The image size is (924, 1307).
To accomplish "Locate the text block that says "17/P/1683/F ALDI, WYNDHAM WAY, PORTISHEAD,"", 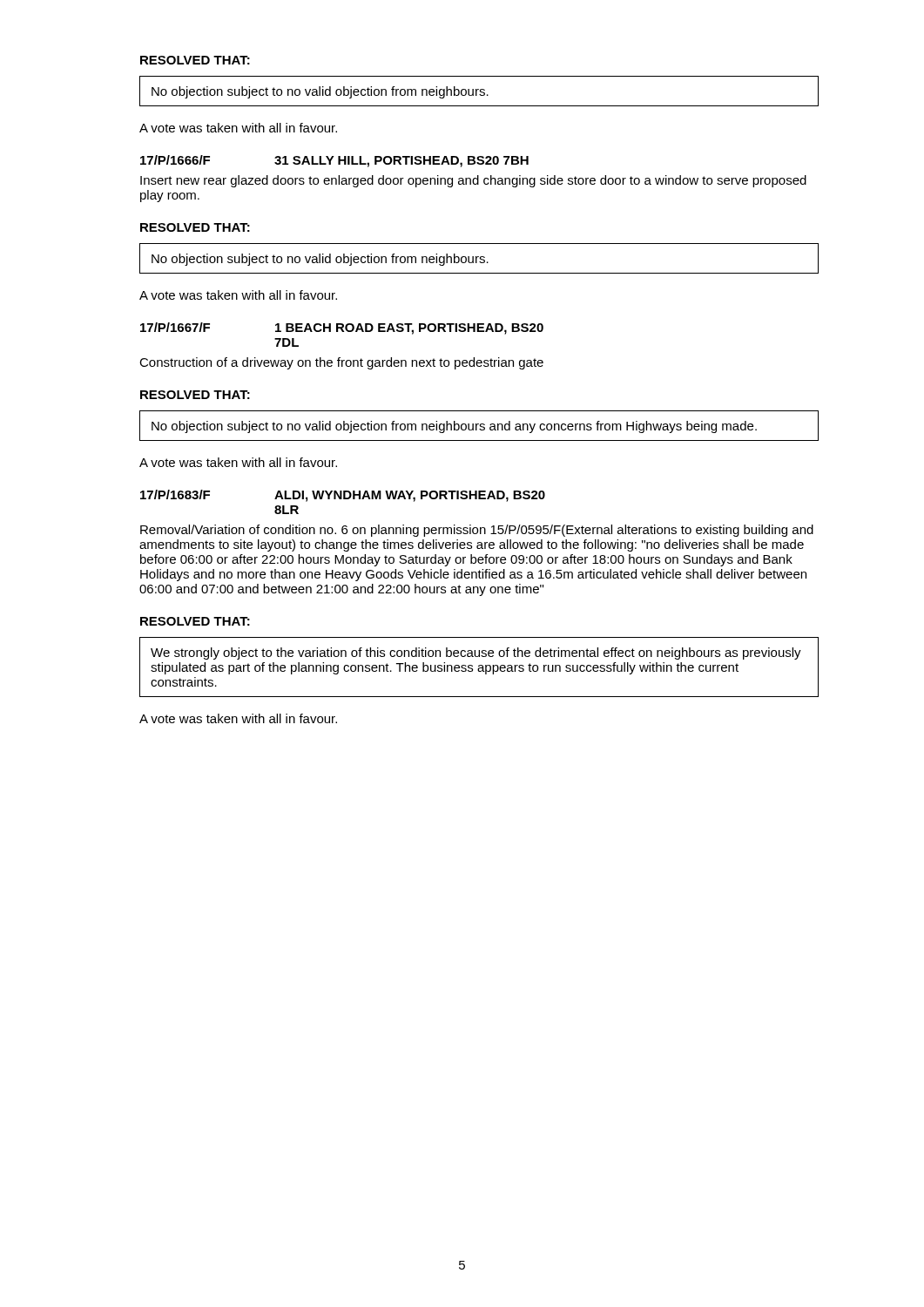I will click(479, 502).
